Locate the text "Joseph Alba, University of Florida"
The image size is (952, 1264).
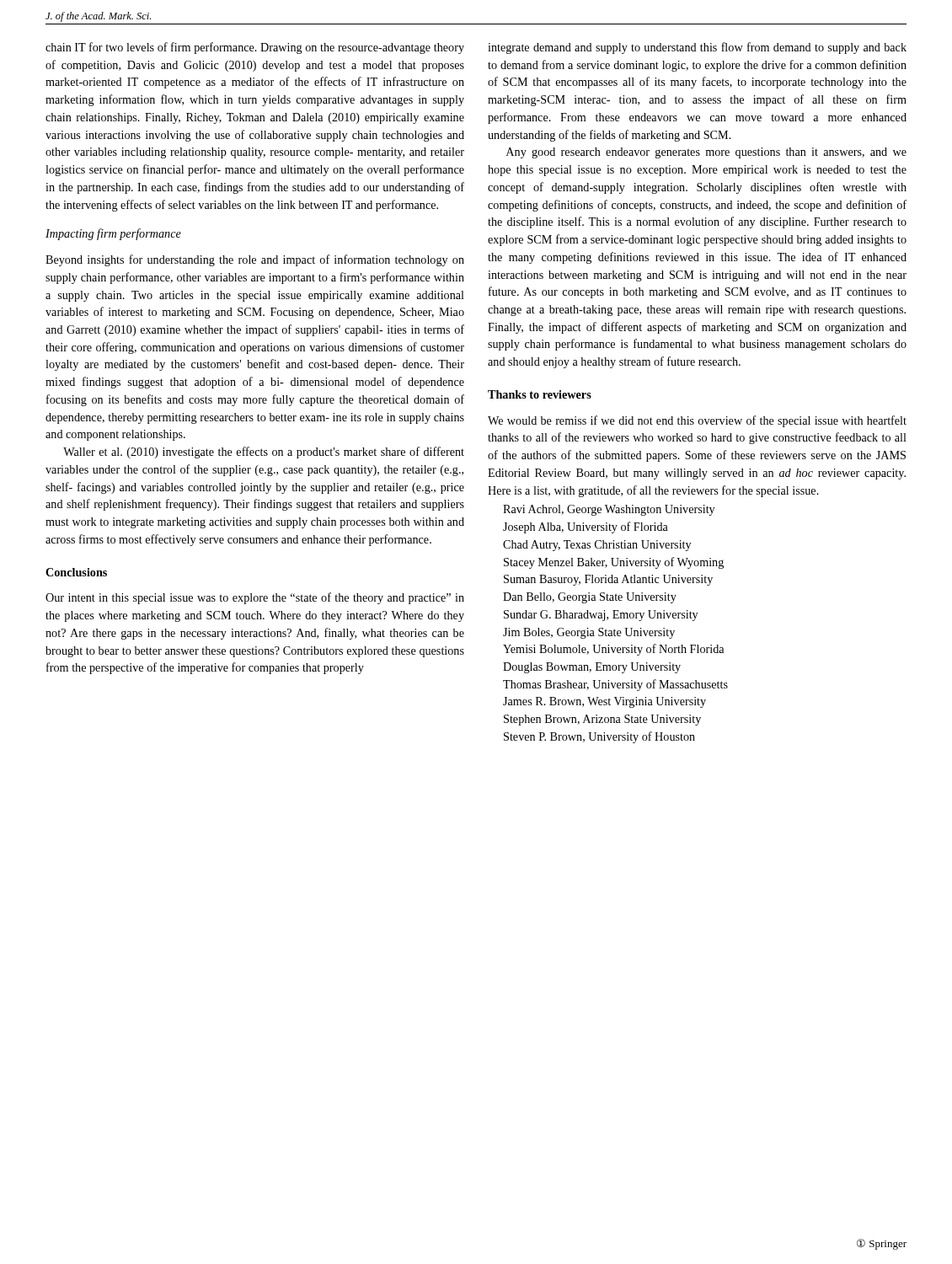[585, 527]
